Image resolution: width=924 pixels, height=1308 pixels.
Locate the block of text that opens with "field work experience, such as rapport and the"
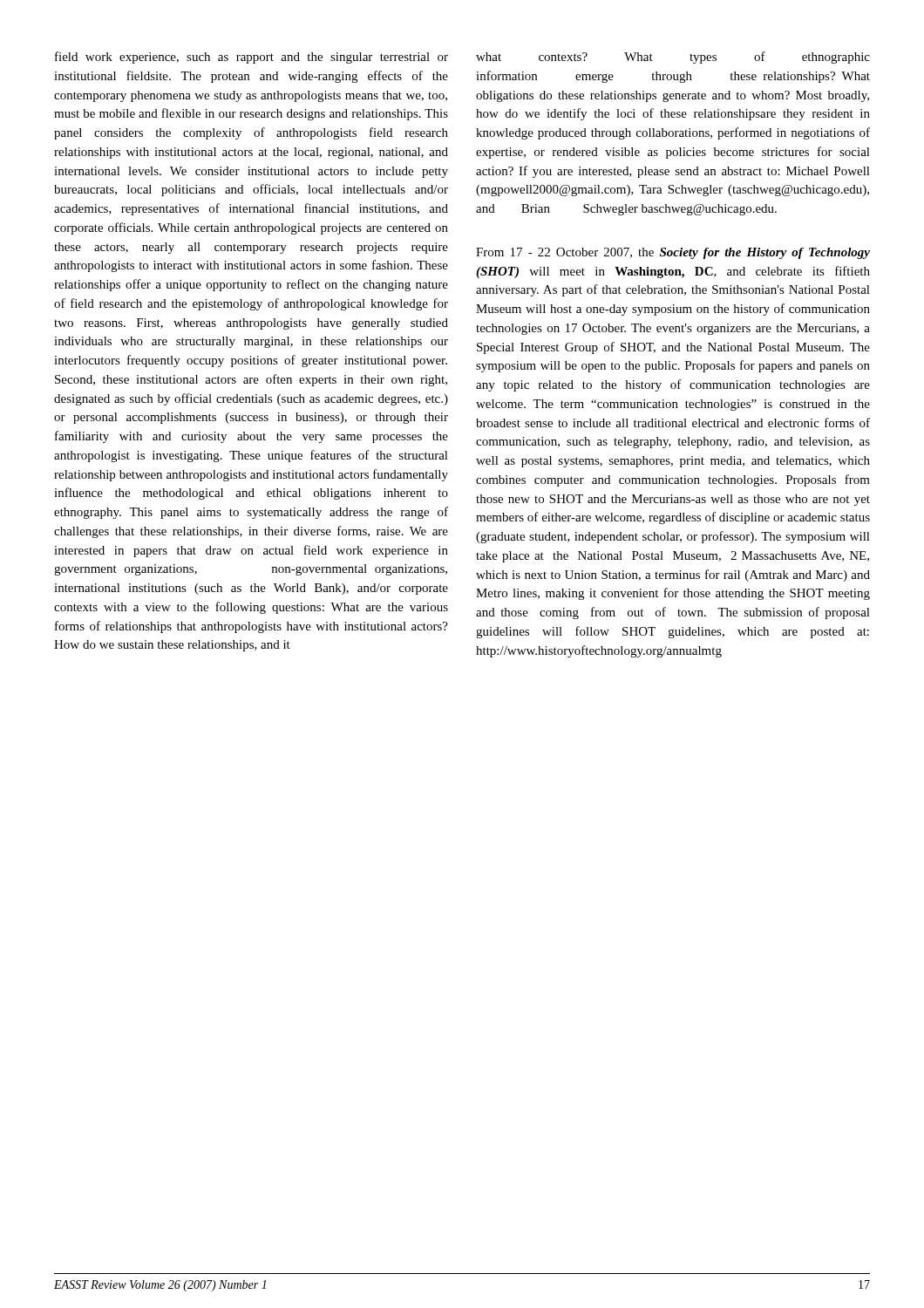pyautogui.click(x=251, y=351)
